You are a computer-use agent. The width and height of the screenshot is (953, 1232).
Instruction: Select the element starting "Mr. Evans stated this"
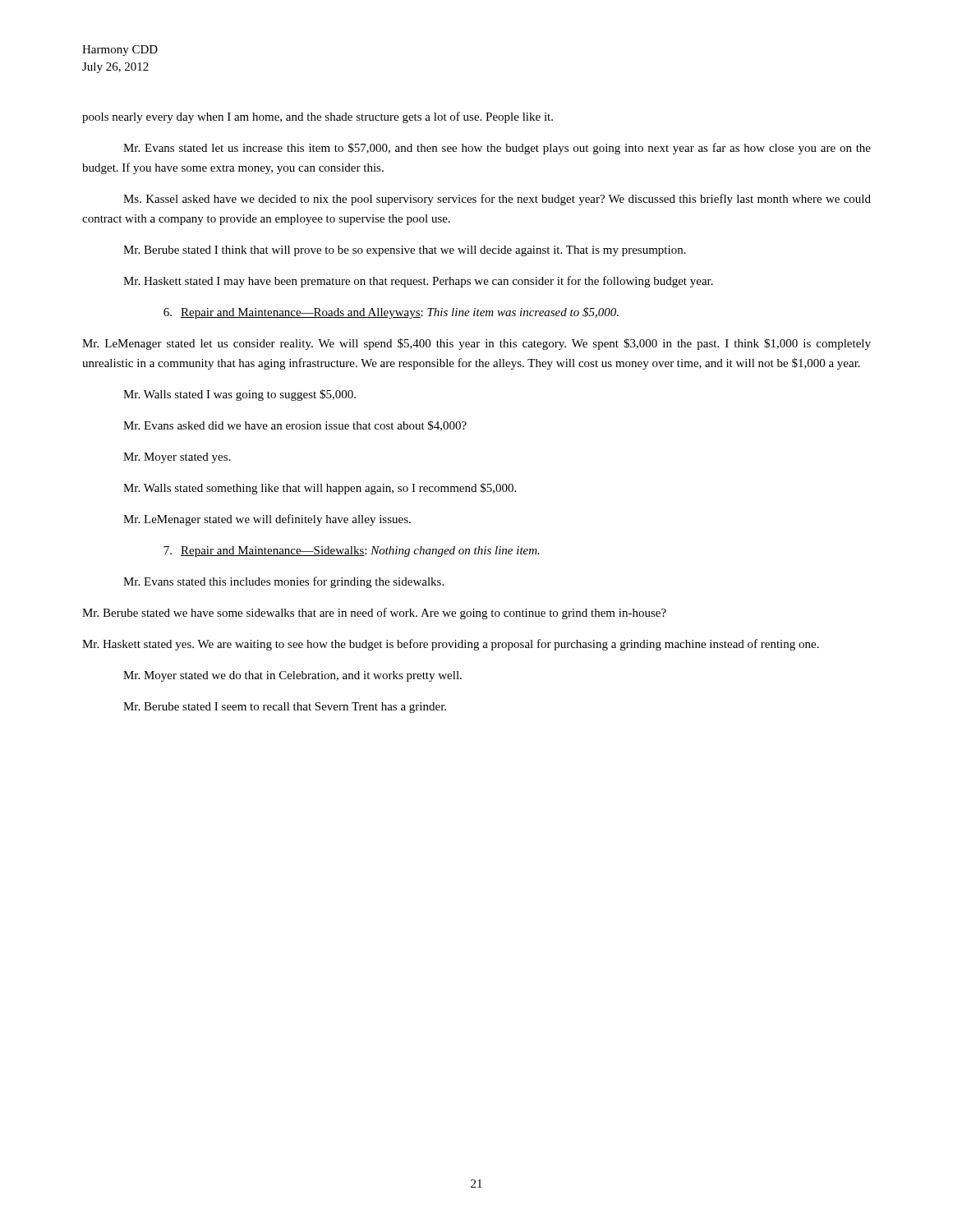[284, 582]
